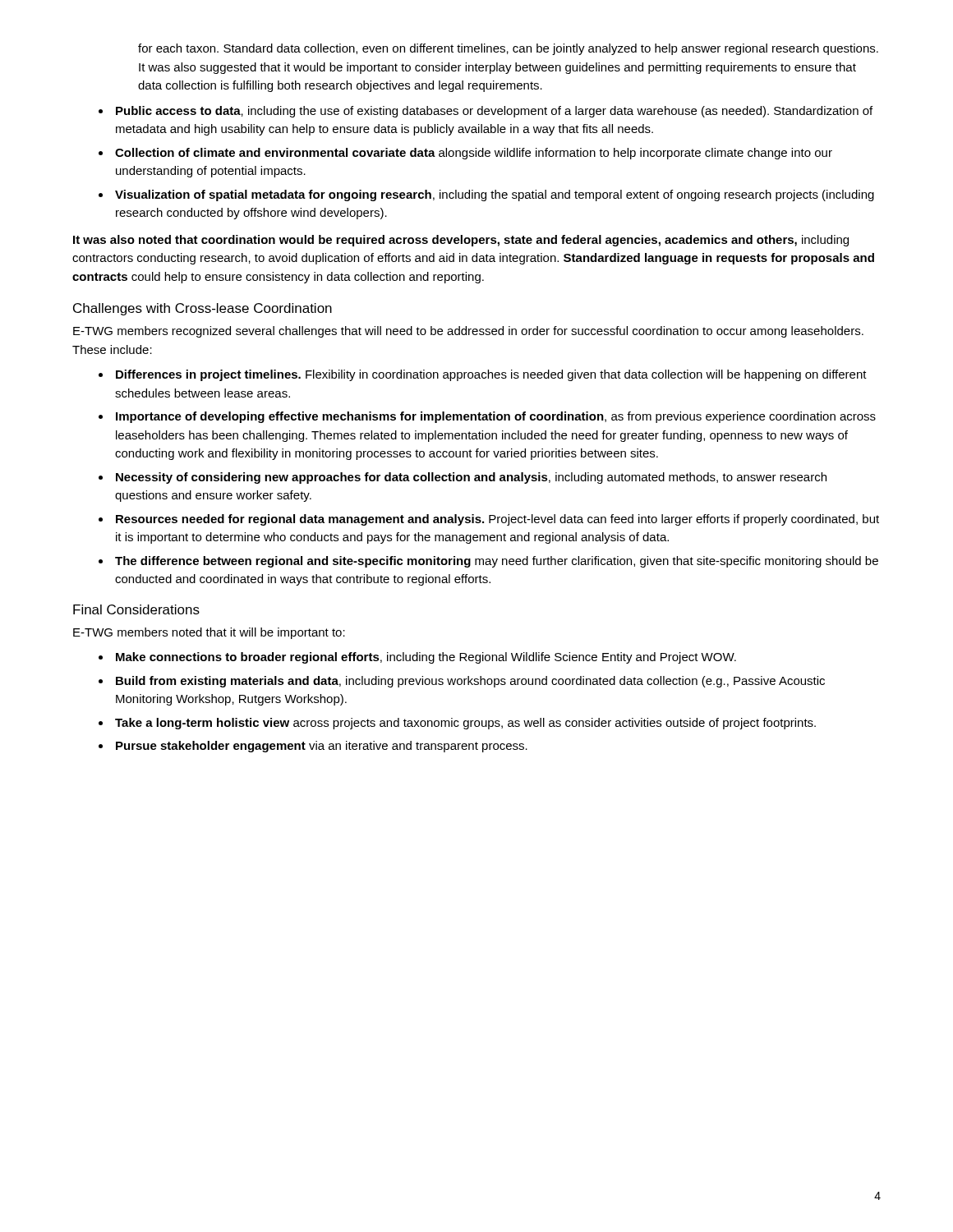Navigate to the passage starting "Pursue stakeholder engagement via an"
953x1232 pixels.
[322, 745]
